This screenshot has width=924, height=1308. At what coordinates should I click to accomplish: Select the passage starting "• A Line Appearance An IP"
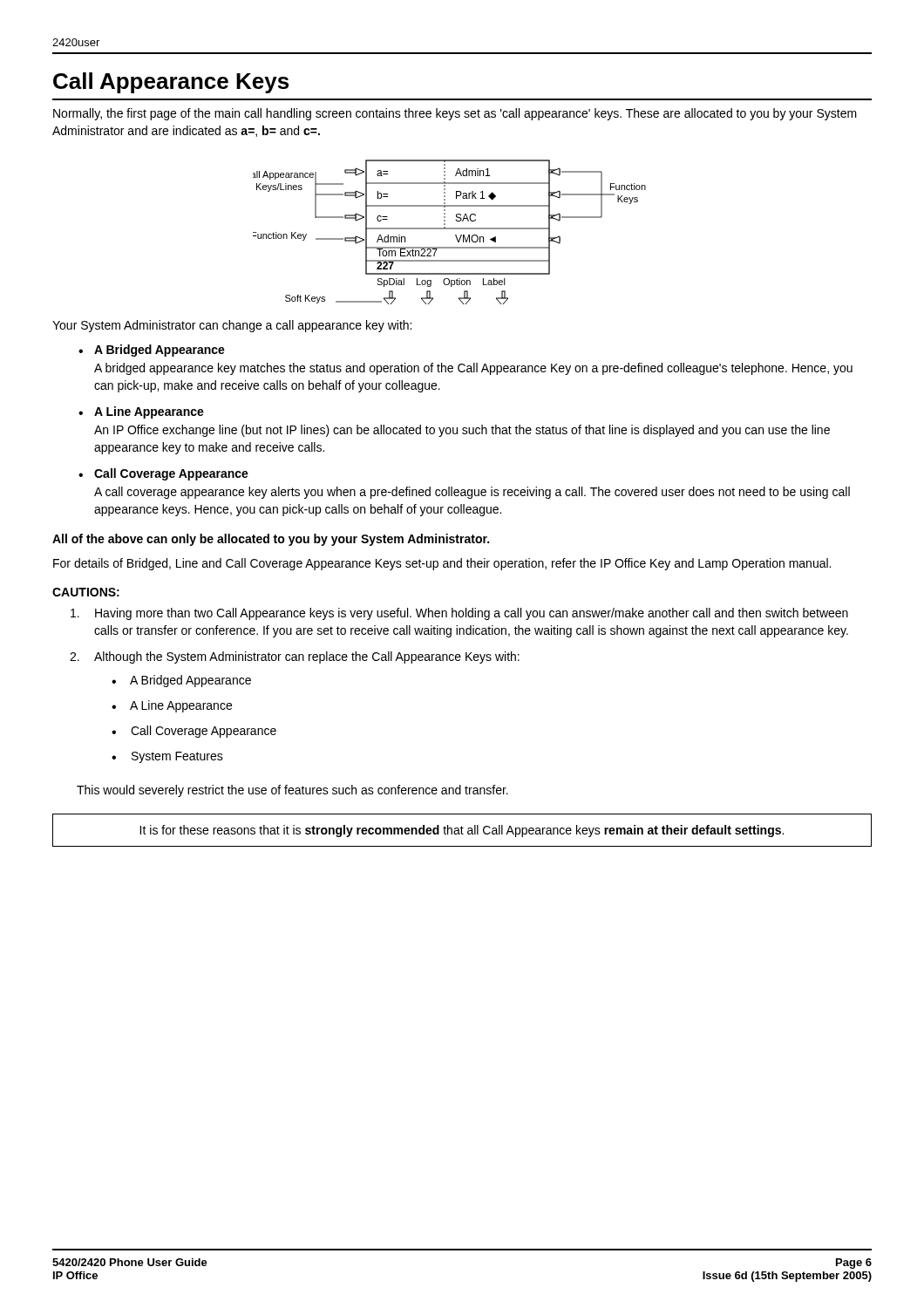click(475, 430)
